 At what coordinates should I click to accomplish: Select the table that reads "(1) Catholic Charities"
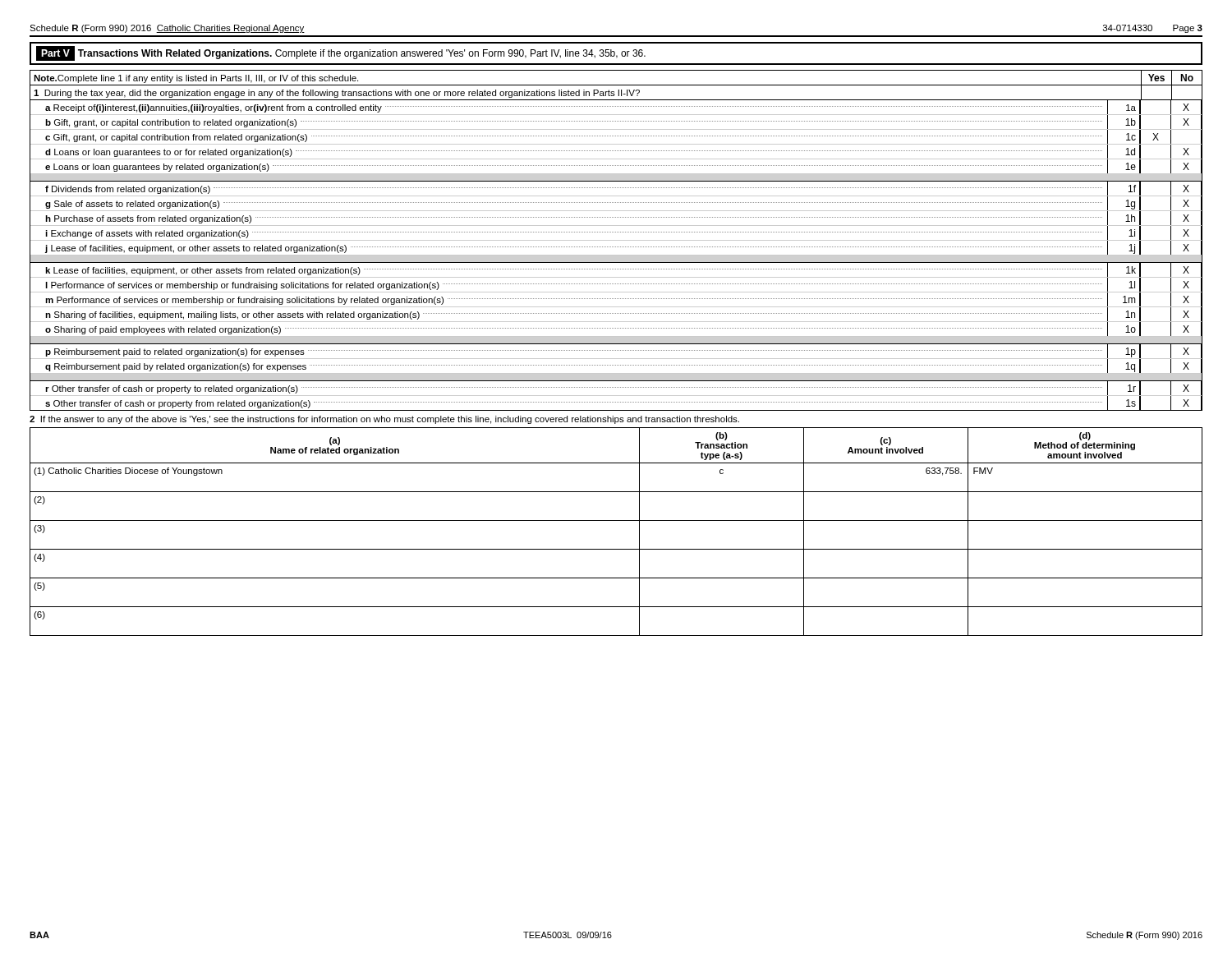pyautogui.click(x=616, y=532)
